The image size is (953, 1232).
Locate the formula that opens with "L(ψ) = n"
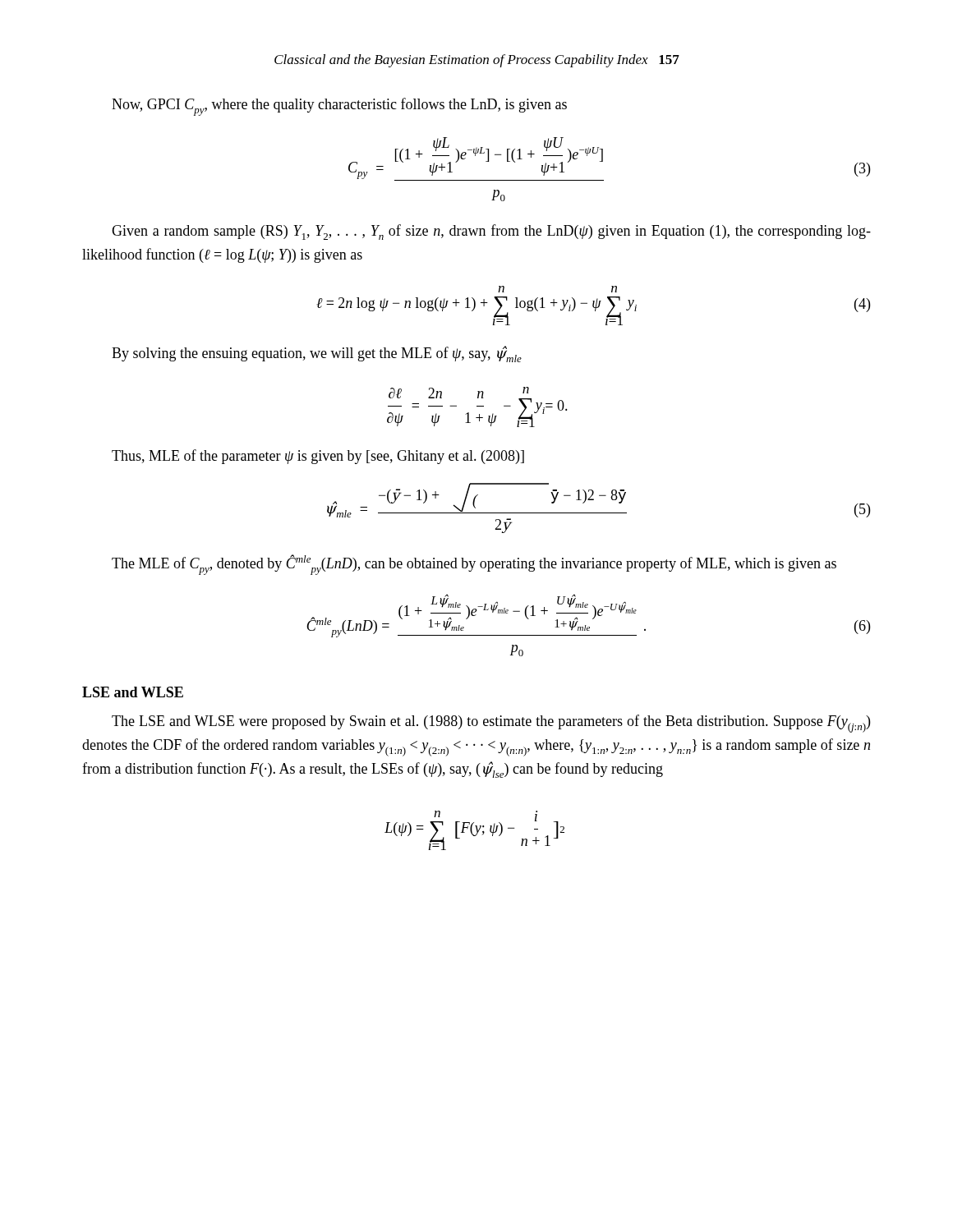[476, 829]
